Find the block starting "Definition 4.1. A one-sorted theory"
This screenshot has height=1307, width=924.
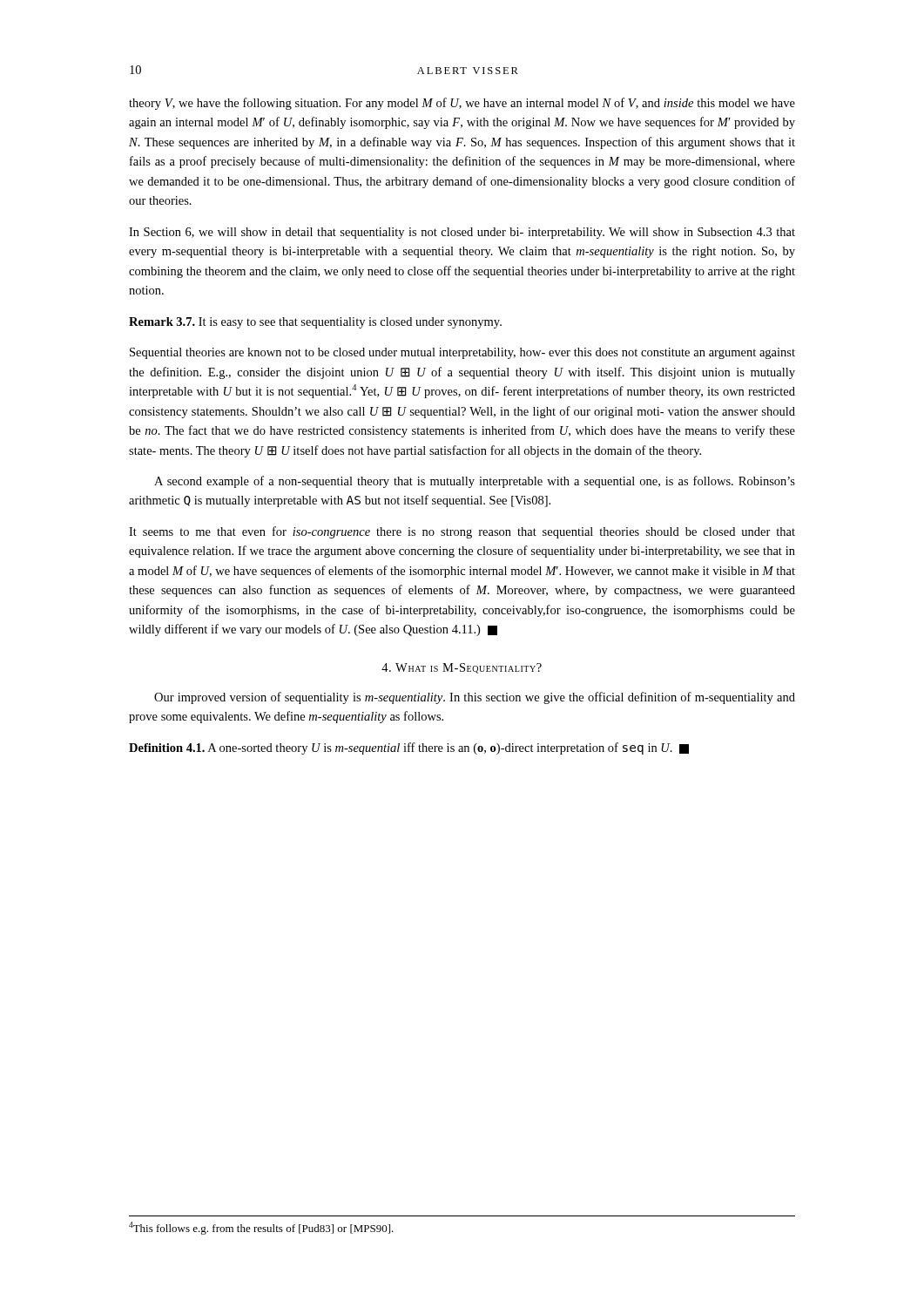(462, 747)
